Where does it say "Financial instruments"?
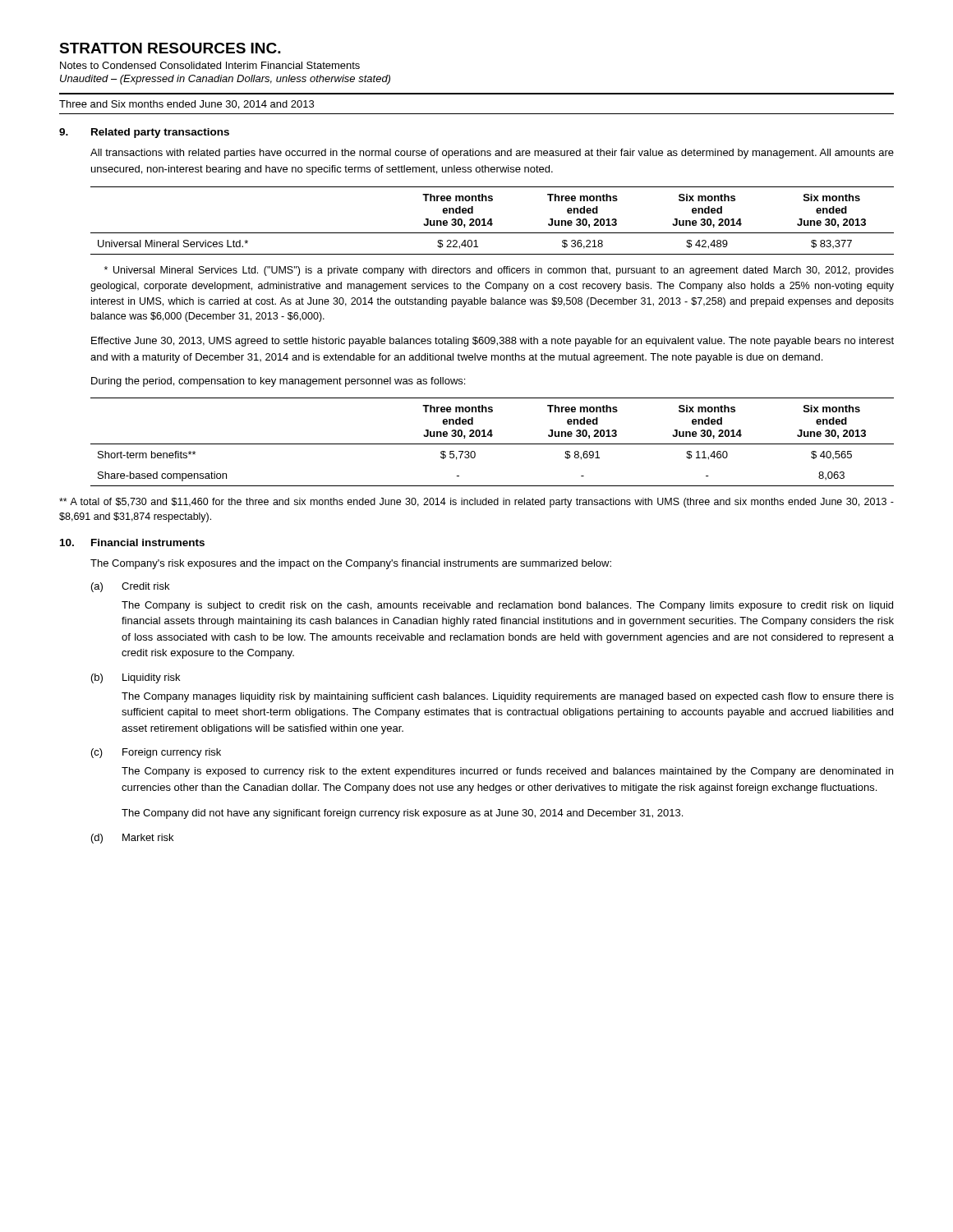953x1232 pixels. [x=148, y=542]
